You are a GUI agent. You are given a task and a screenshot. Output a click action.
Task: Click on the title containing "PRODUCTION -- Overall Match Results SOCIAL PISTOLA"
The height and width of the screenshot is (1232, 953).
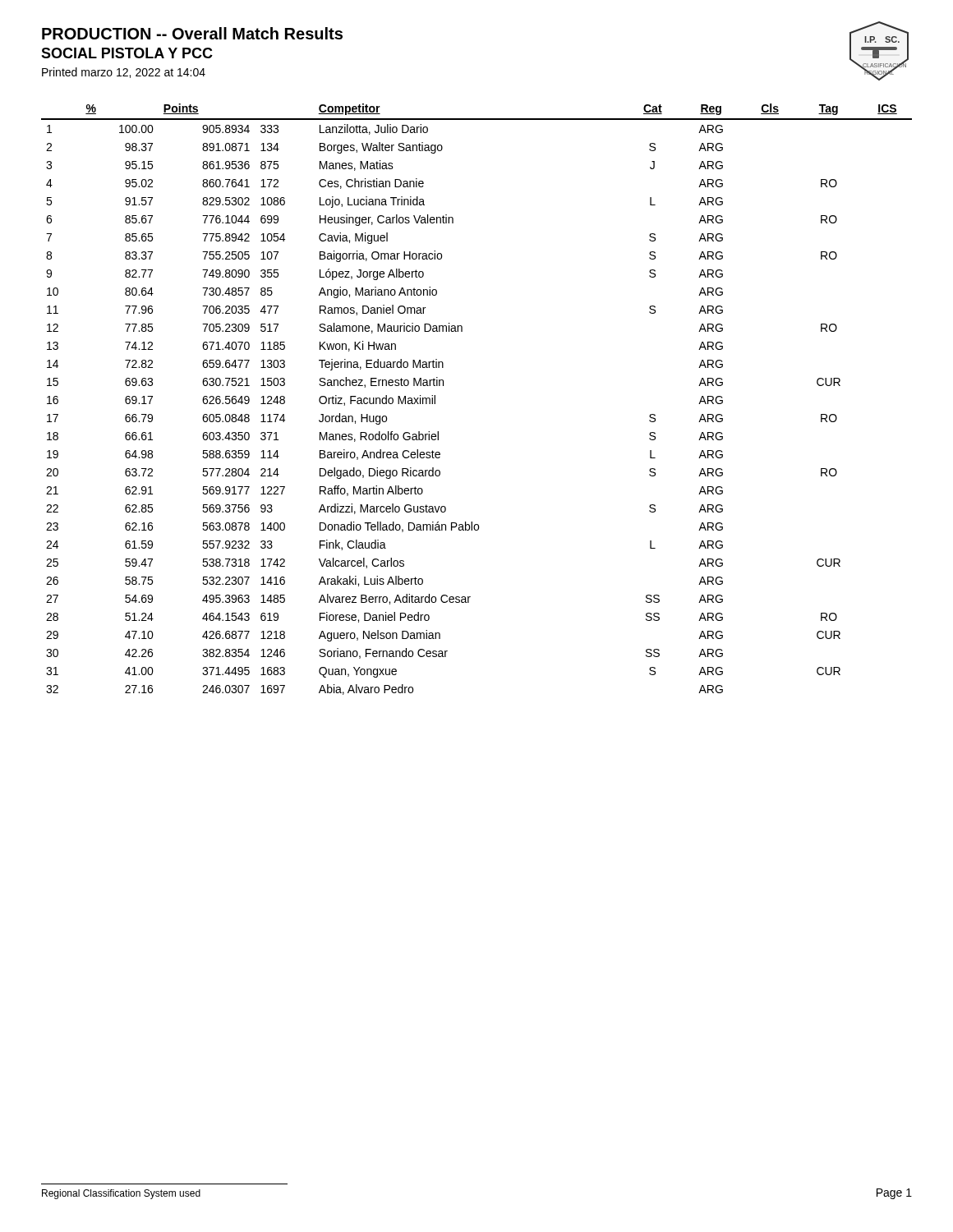click(x=192, y=52)
